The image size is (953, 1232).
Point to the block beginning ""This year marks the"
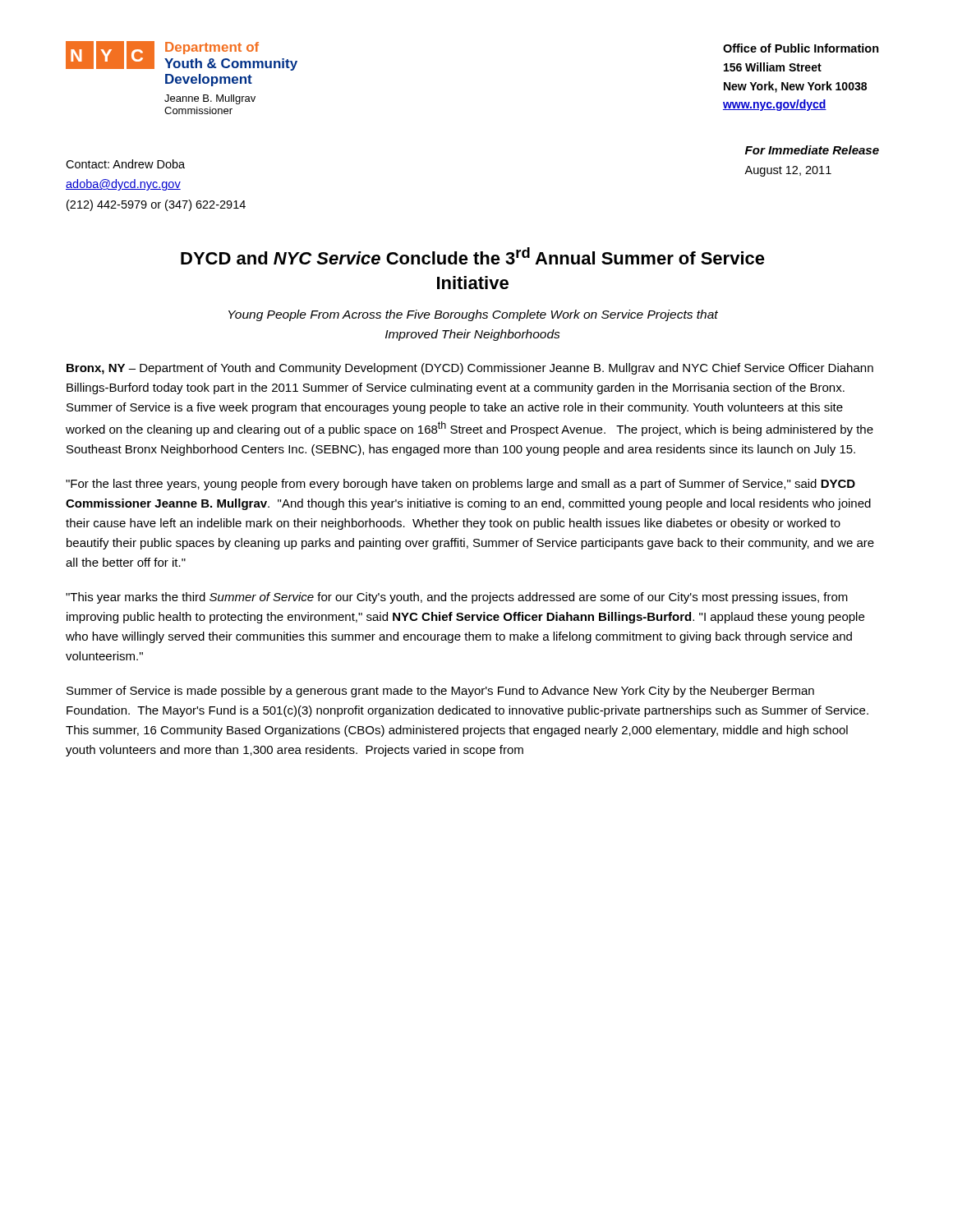[465, 626]
